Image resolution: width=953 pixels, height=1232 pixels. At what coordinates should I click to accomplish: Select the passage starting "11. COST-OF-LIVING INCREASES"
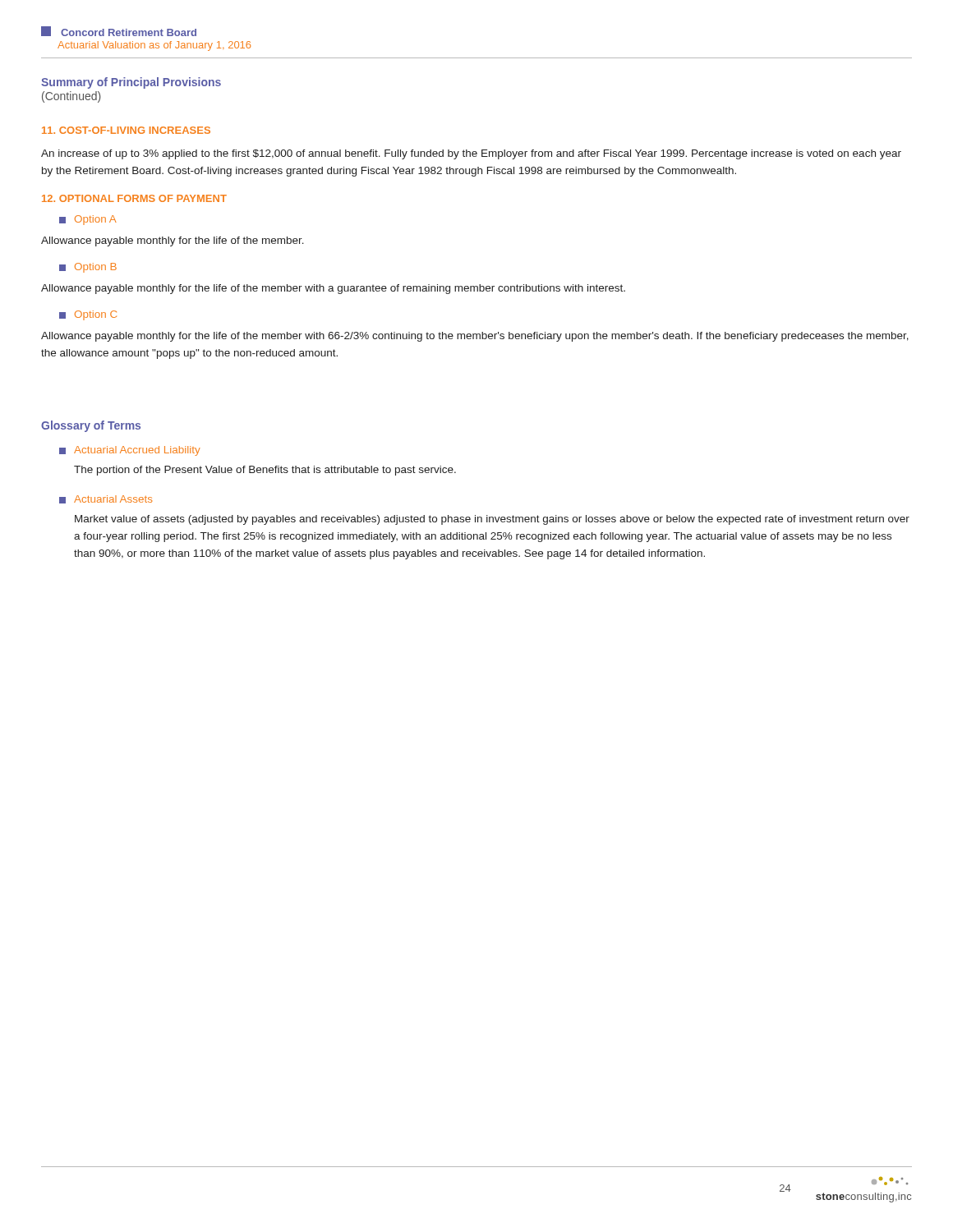coord(126,130)
